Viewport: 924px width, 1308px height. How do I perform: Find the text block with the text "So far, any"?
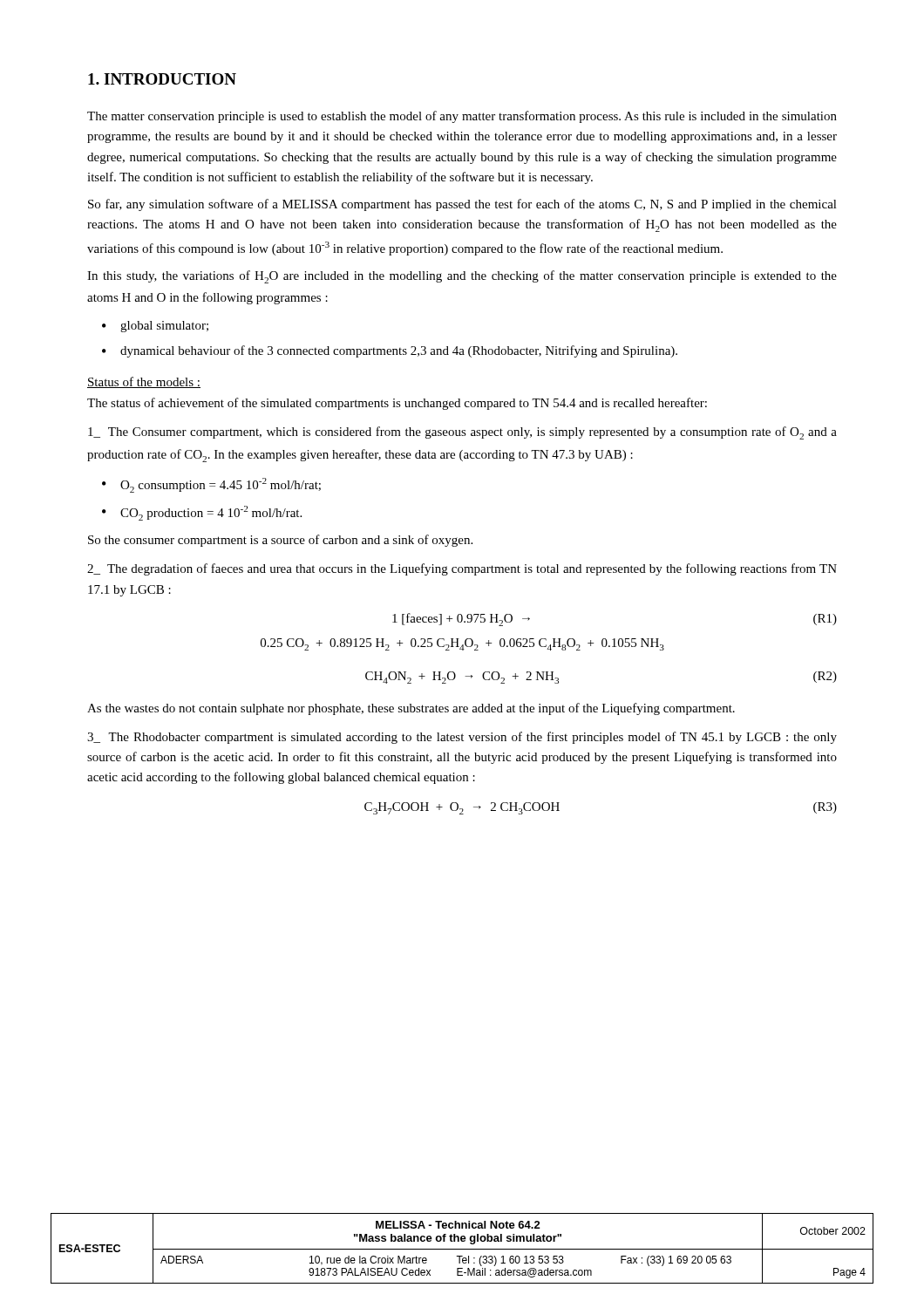click(x=462, y=226)
